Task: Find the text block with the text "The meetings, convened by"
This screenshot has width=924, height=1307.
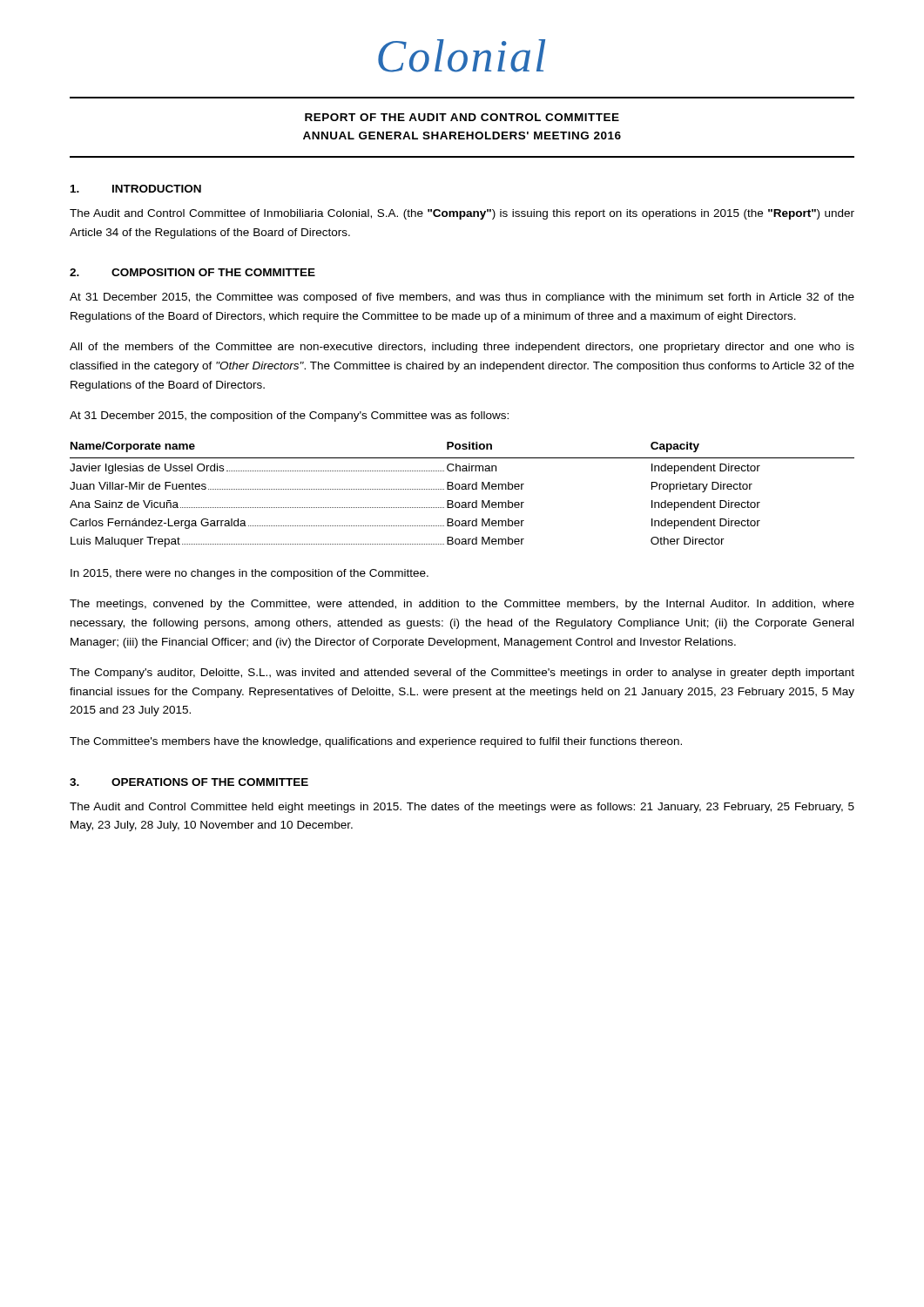Action: [462, 623]
